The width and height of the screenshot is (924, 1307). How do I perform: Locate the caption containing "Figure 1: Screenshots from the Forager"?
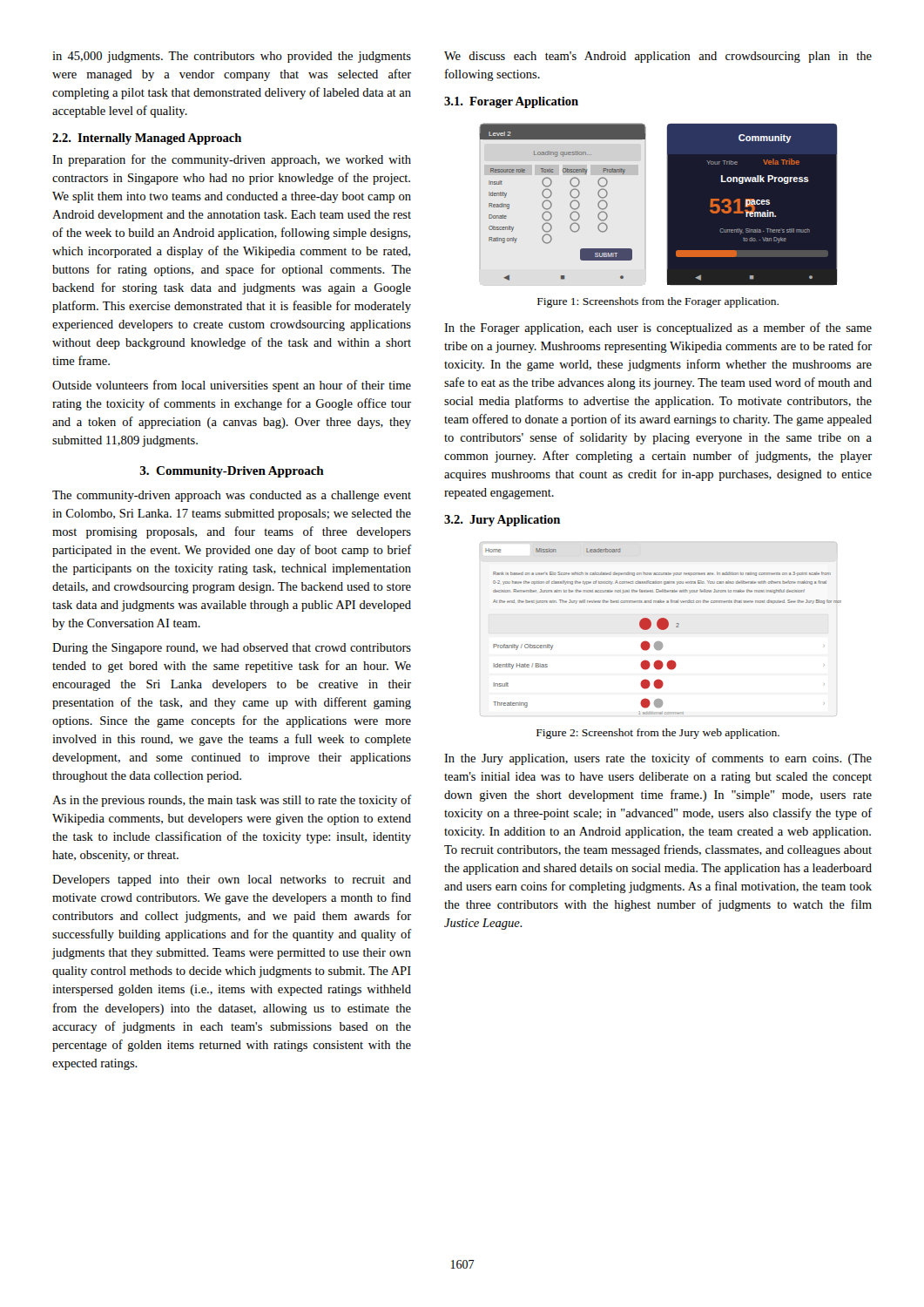point(658,301)
